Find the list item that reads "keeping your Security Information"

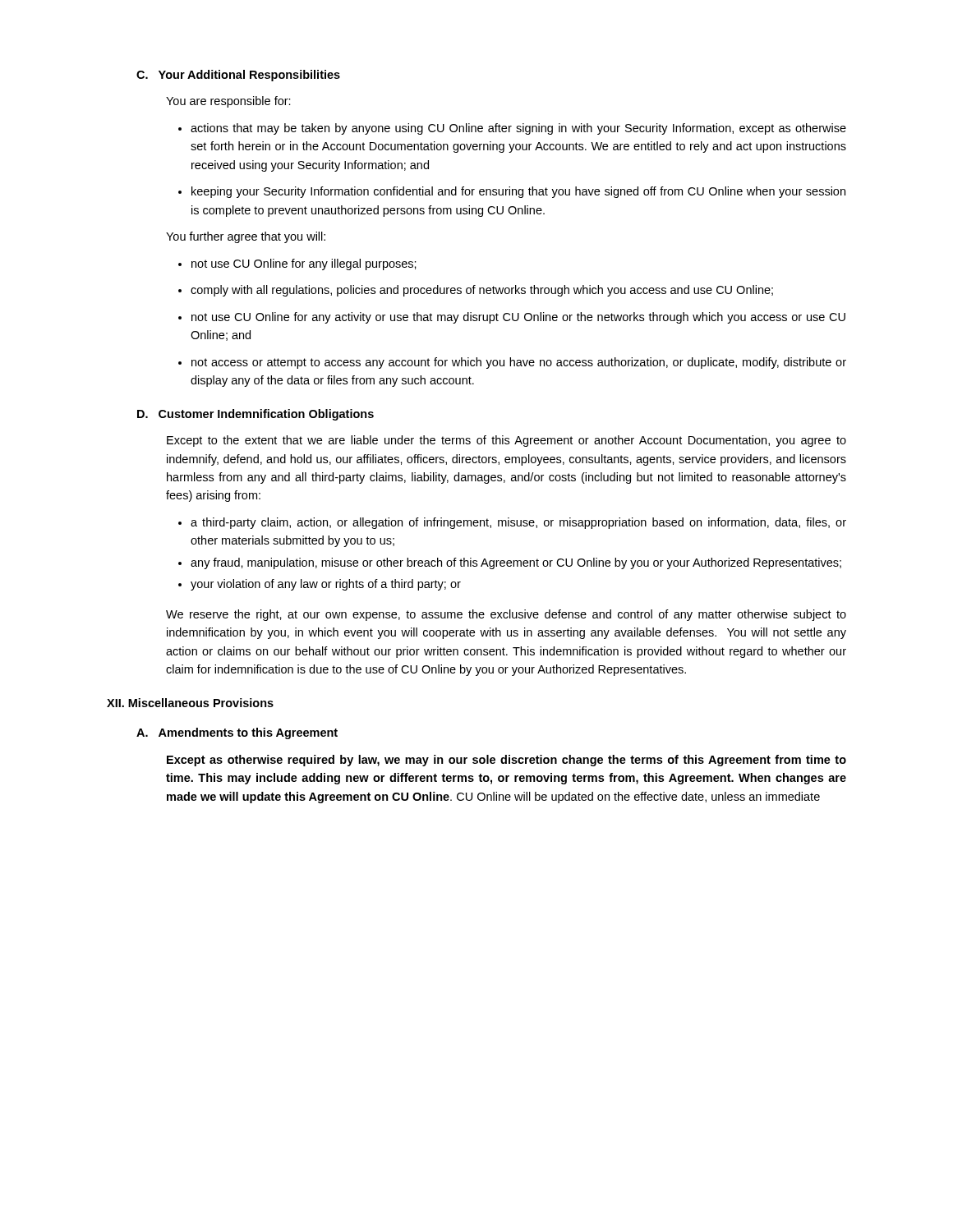tap(518, 201)
